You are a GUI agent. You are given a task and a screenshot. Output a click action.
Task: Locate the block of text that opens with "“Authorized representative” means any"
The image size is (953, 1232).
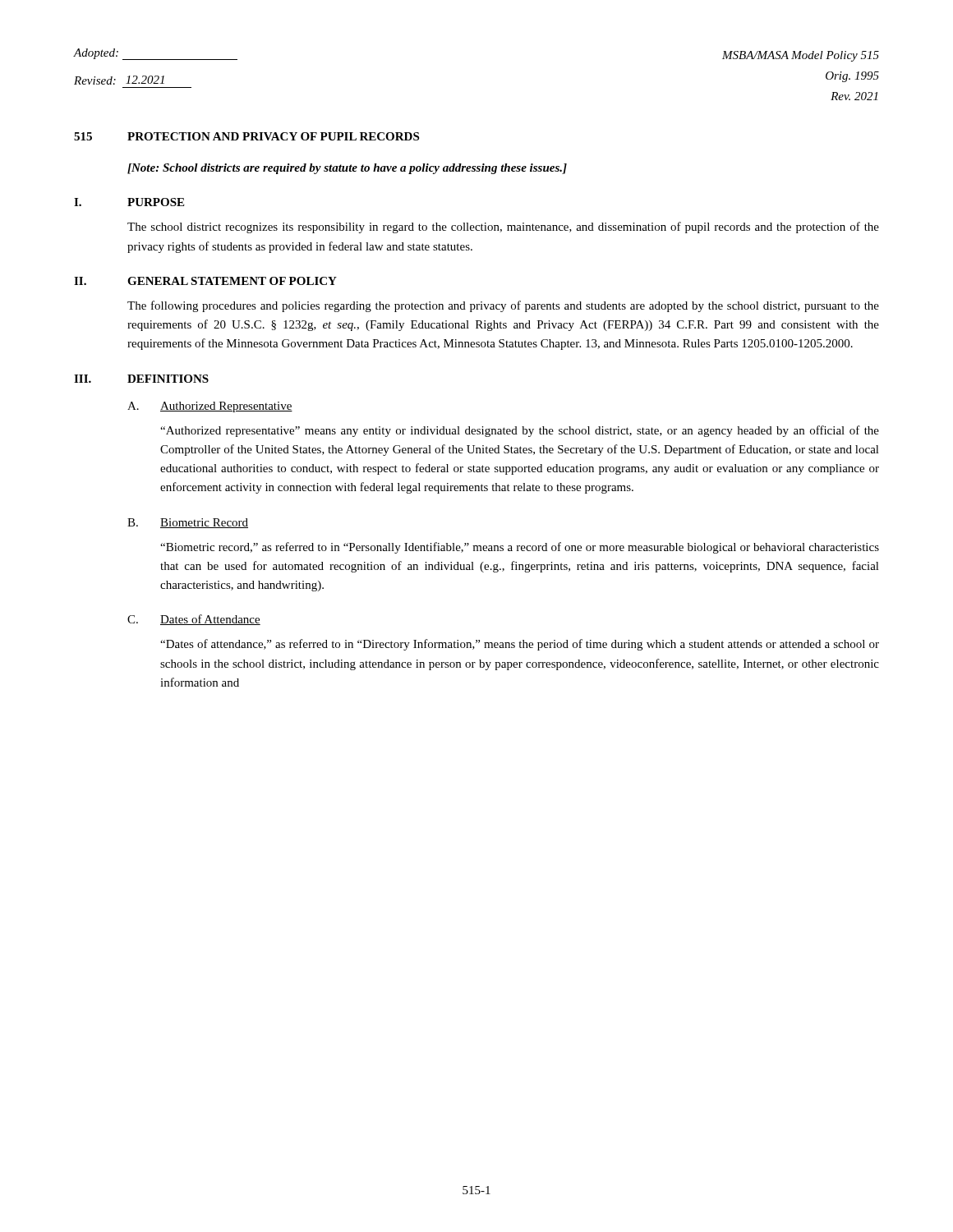pyautogui.click(x=520, y=459)
